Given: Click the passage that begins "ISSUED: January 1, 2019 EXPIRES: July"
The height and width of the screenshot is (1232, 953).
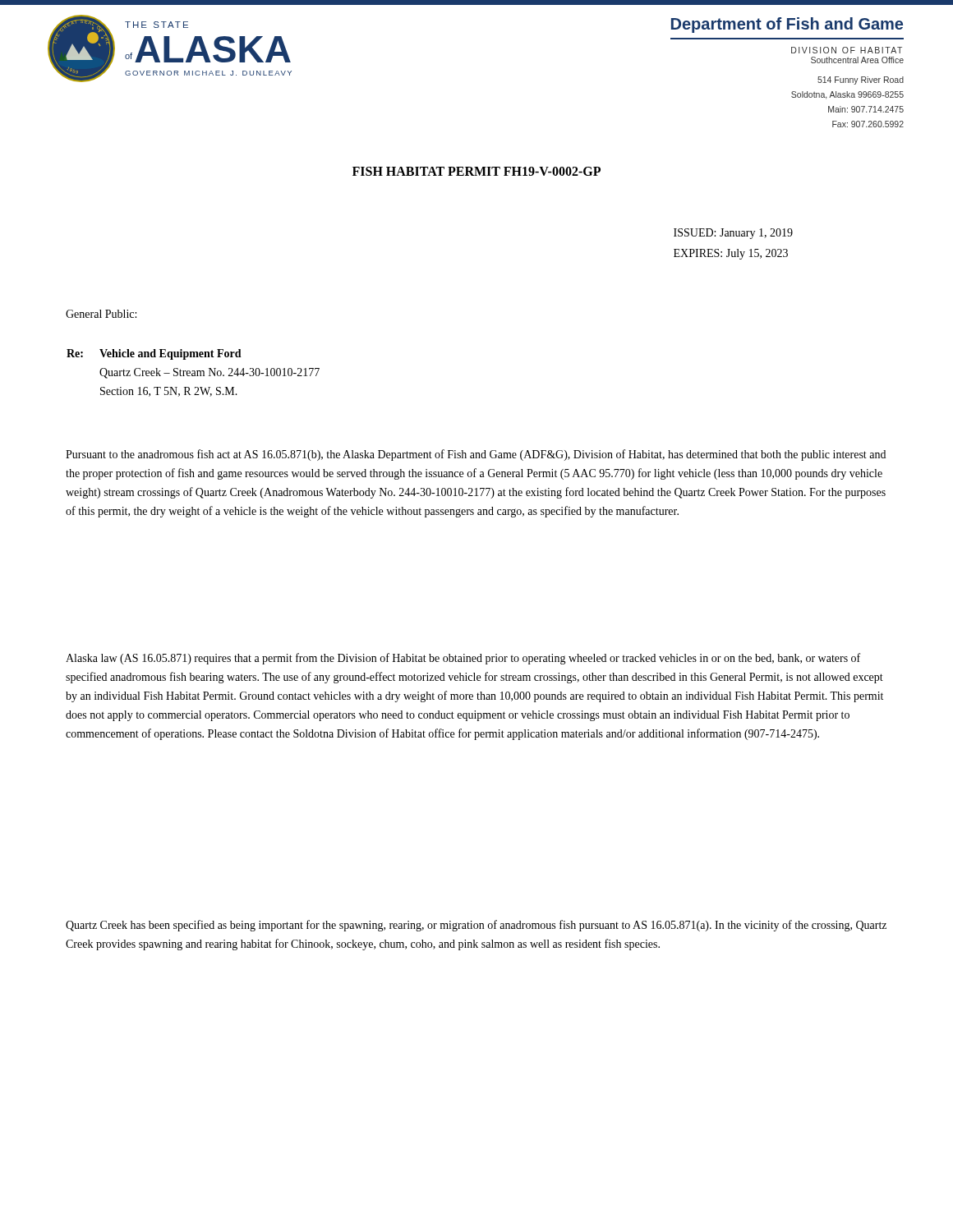Looking at the screenshot, I should pos(733,243).
